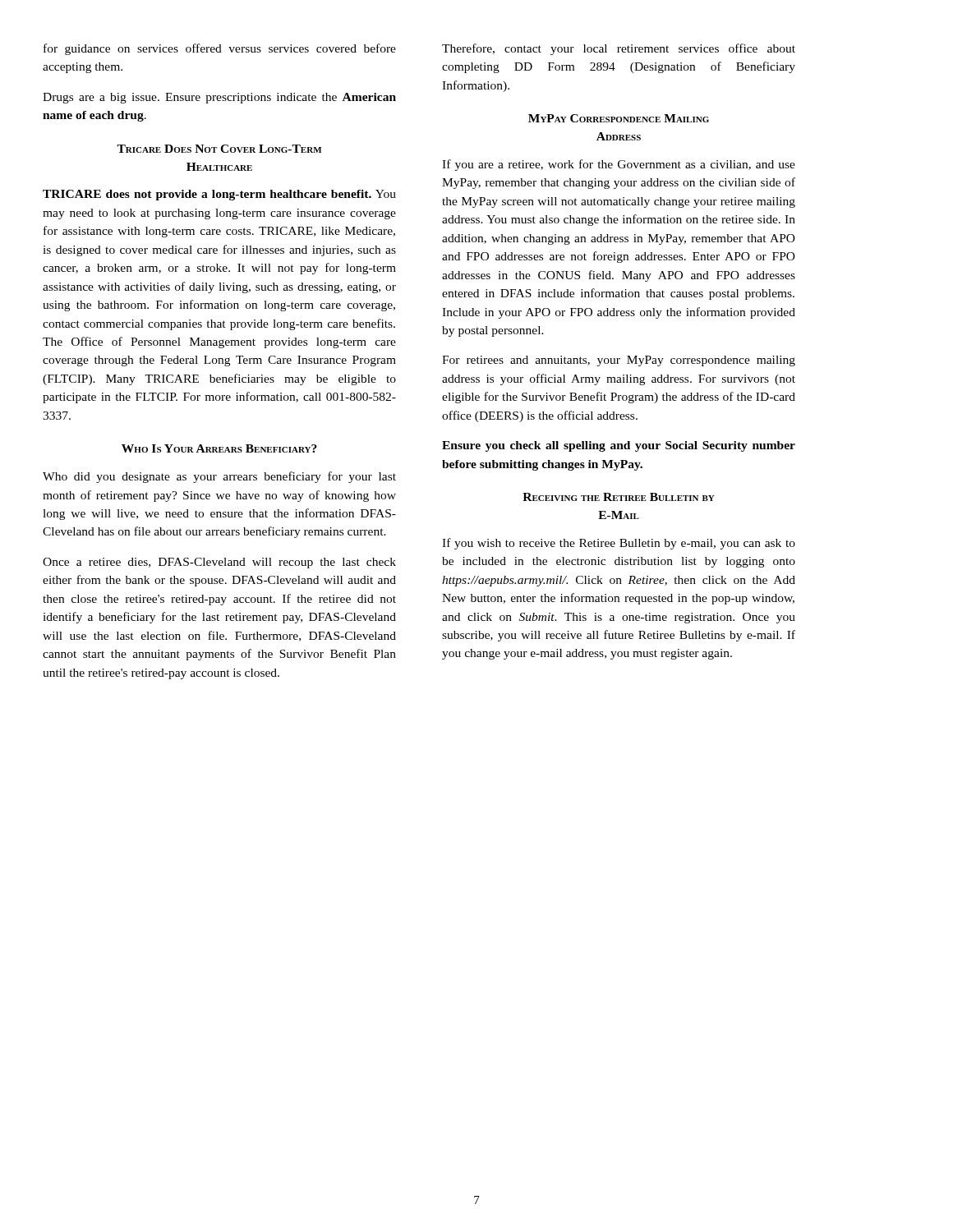Point to the block starting "Drugs are a big issue."
This screenshot has height=1232, width=953.
coord(219,106)
